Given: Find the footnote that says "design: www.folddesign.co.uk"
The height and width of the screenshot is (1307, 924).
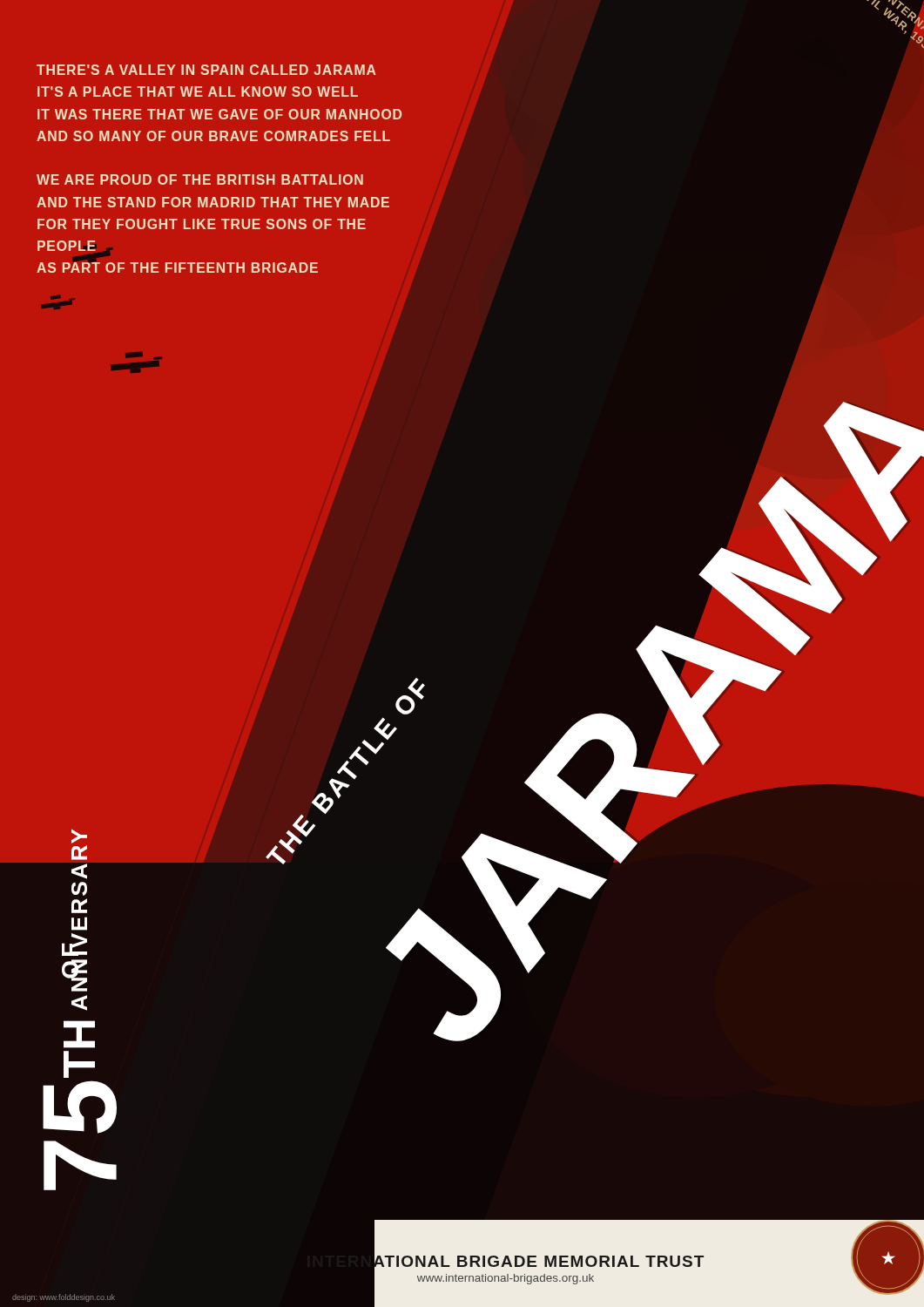Looking at the screenshot, I should 64,1297.
